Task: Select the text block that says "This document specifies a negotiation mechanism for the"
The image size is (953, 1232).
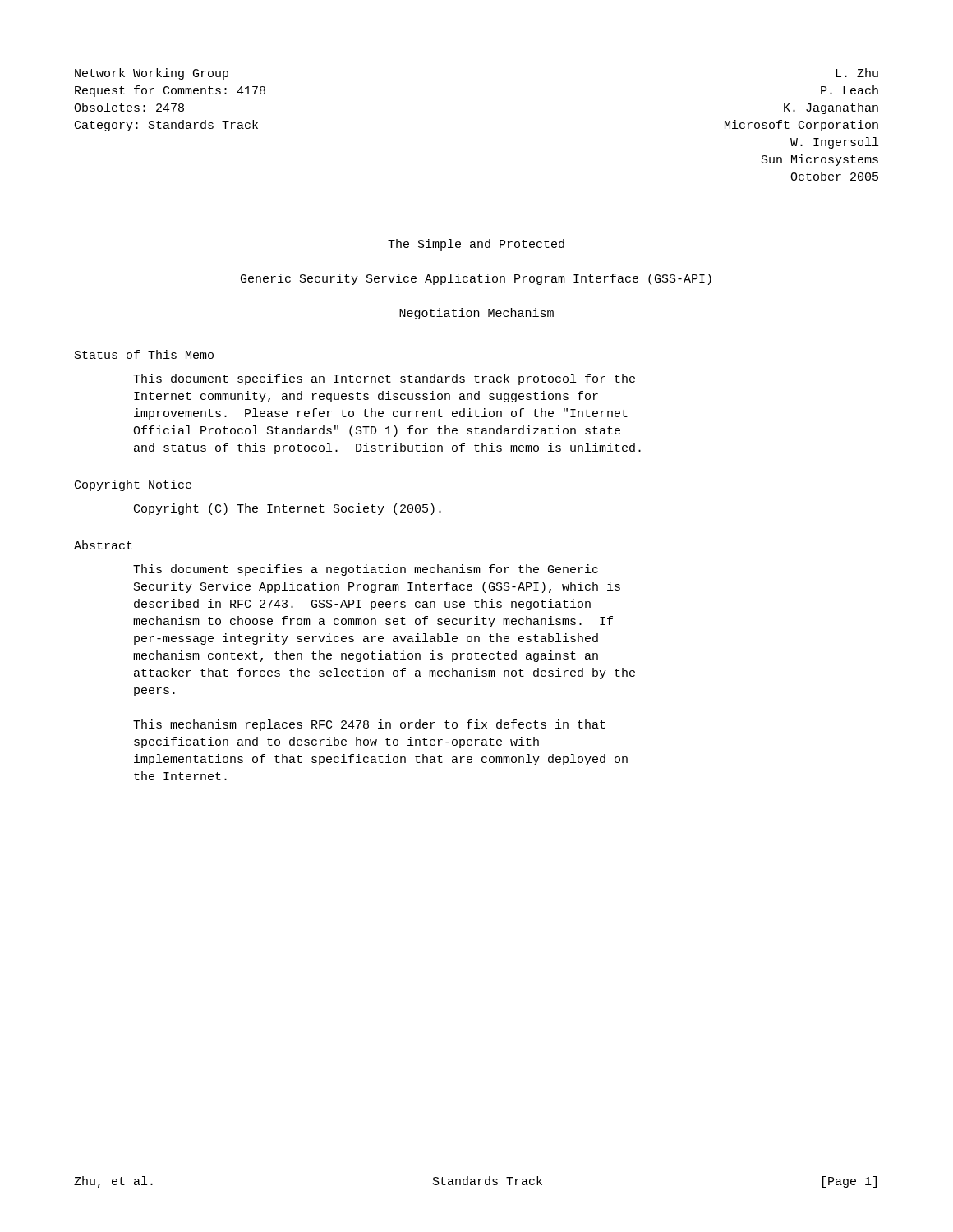Action: coord(373,674)
